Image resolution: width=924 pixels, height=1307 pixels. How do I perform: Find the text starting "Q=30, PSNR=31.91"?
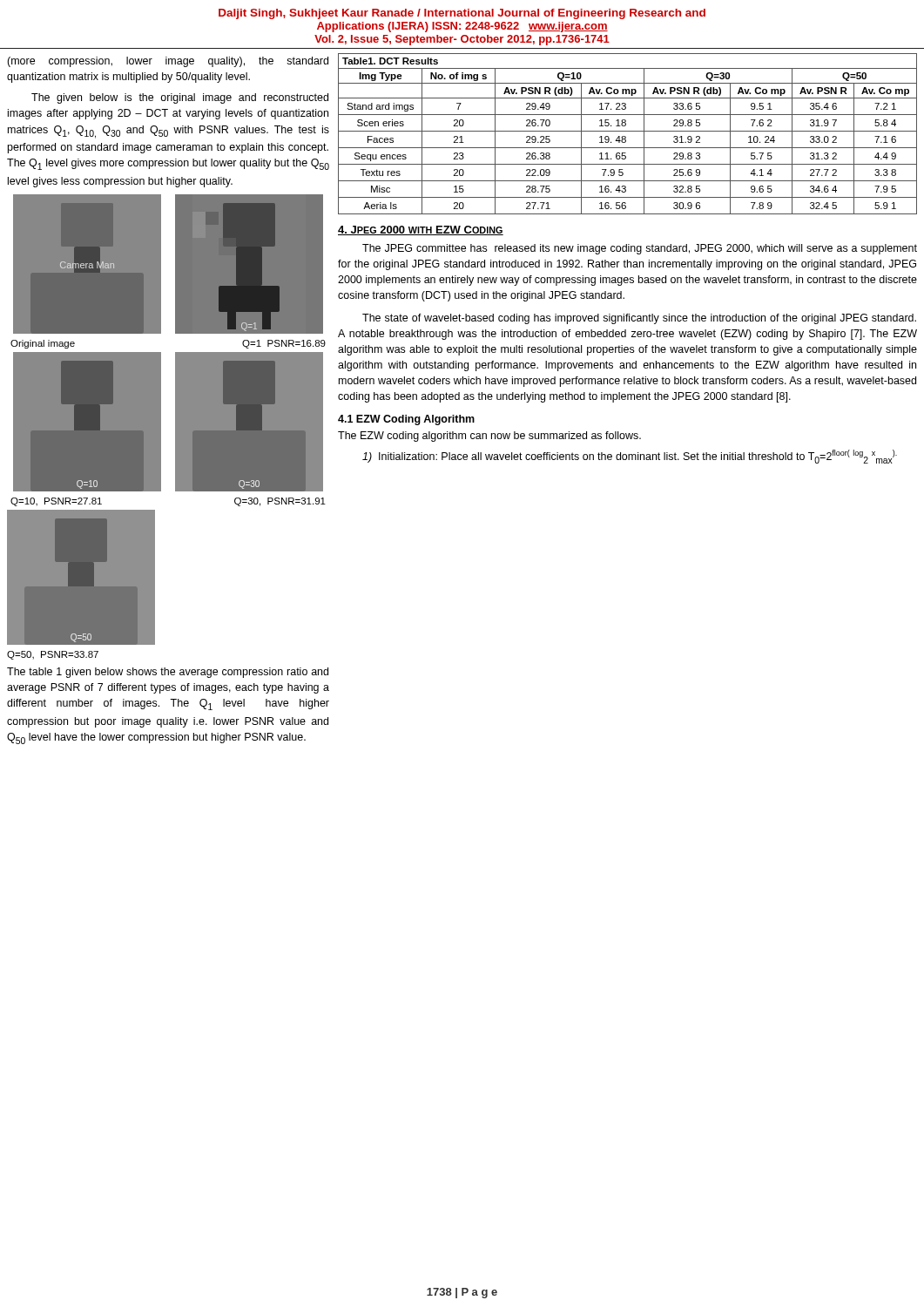tap(280, 501)
